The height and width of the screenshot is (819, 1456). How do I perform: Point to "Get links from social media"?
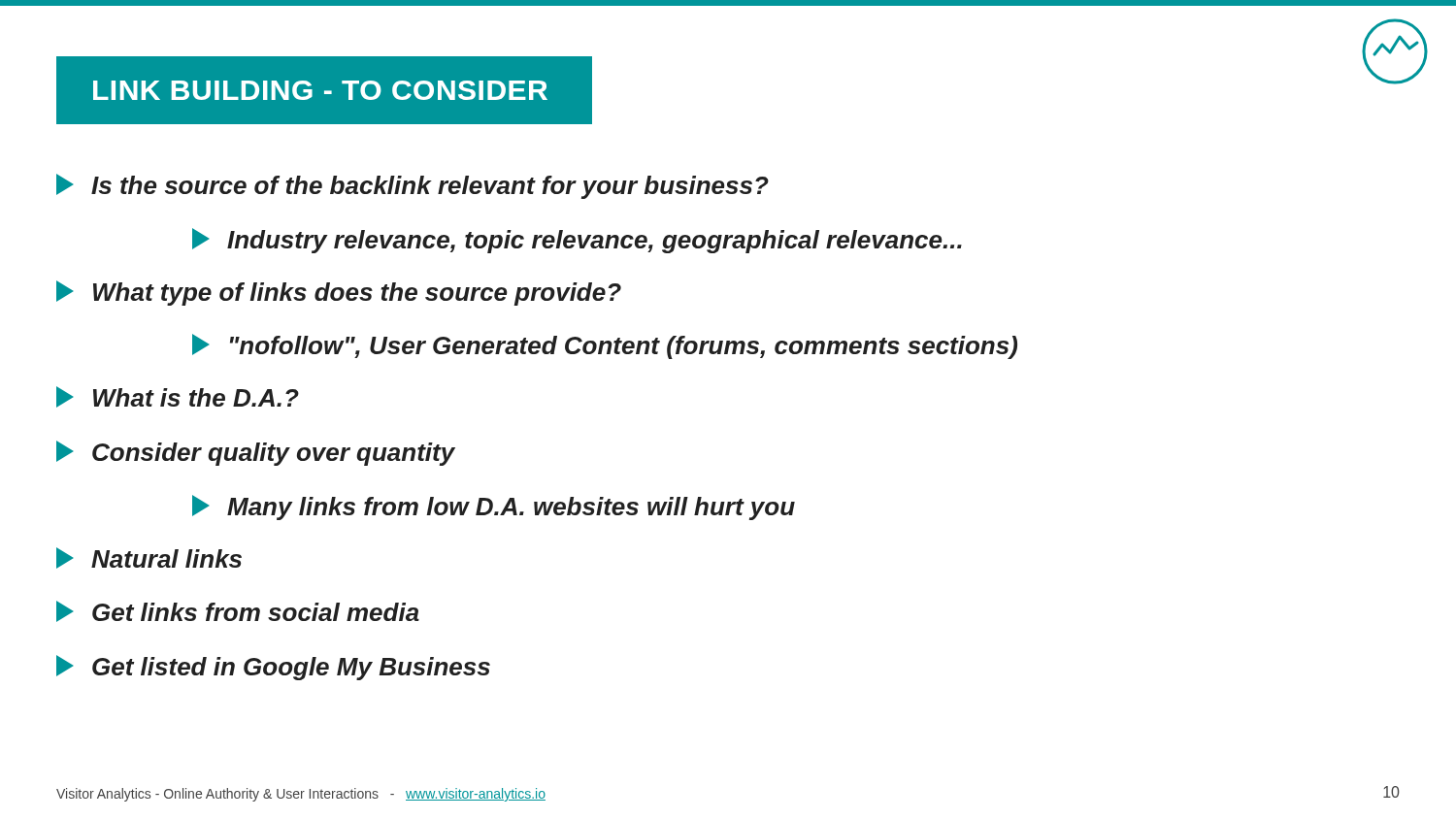(x=238, y=614)
